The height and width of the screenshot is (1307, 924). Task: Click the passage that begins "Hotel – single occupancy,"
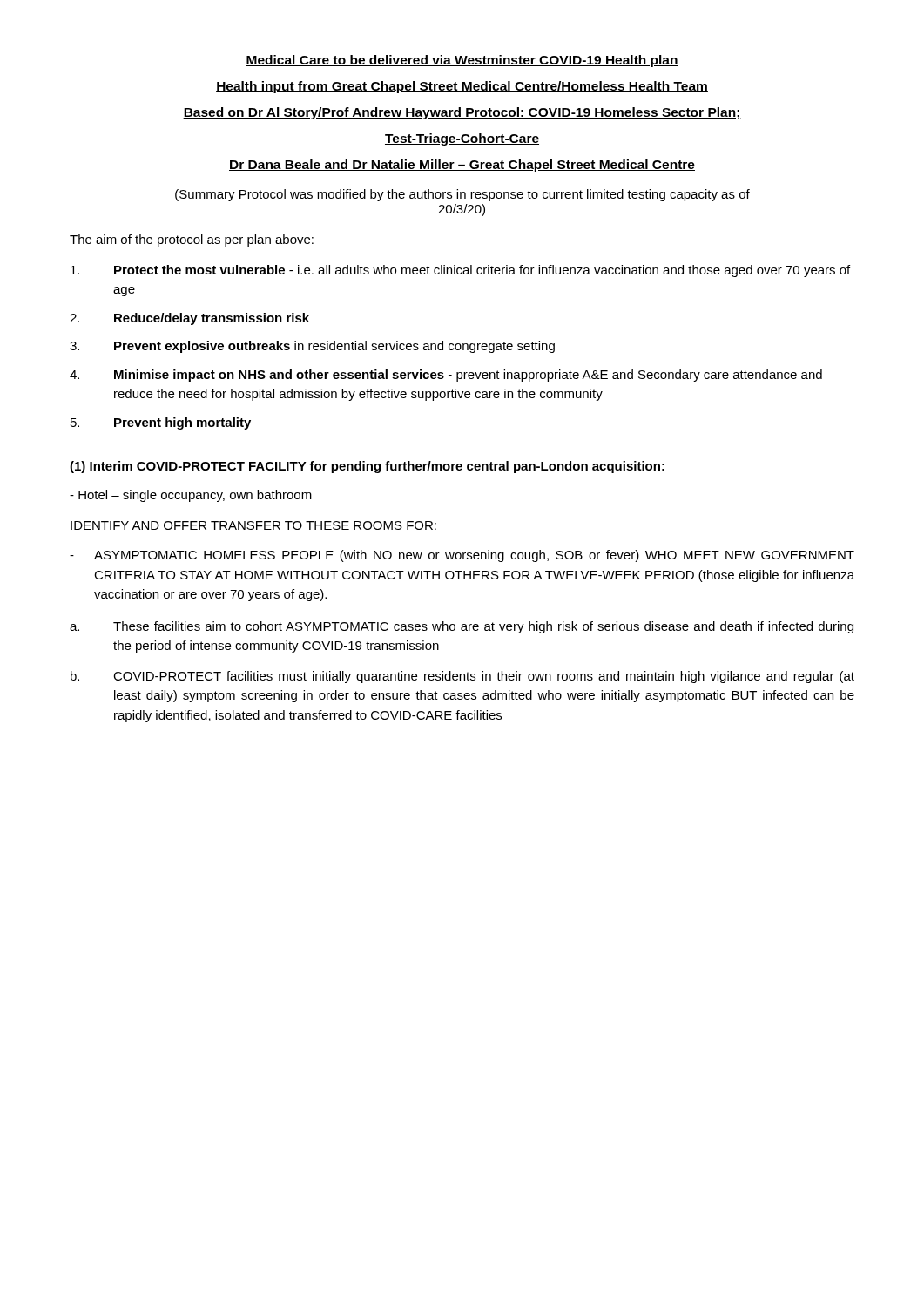pyautogui.click(x=191, y=495)
